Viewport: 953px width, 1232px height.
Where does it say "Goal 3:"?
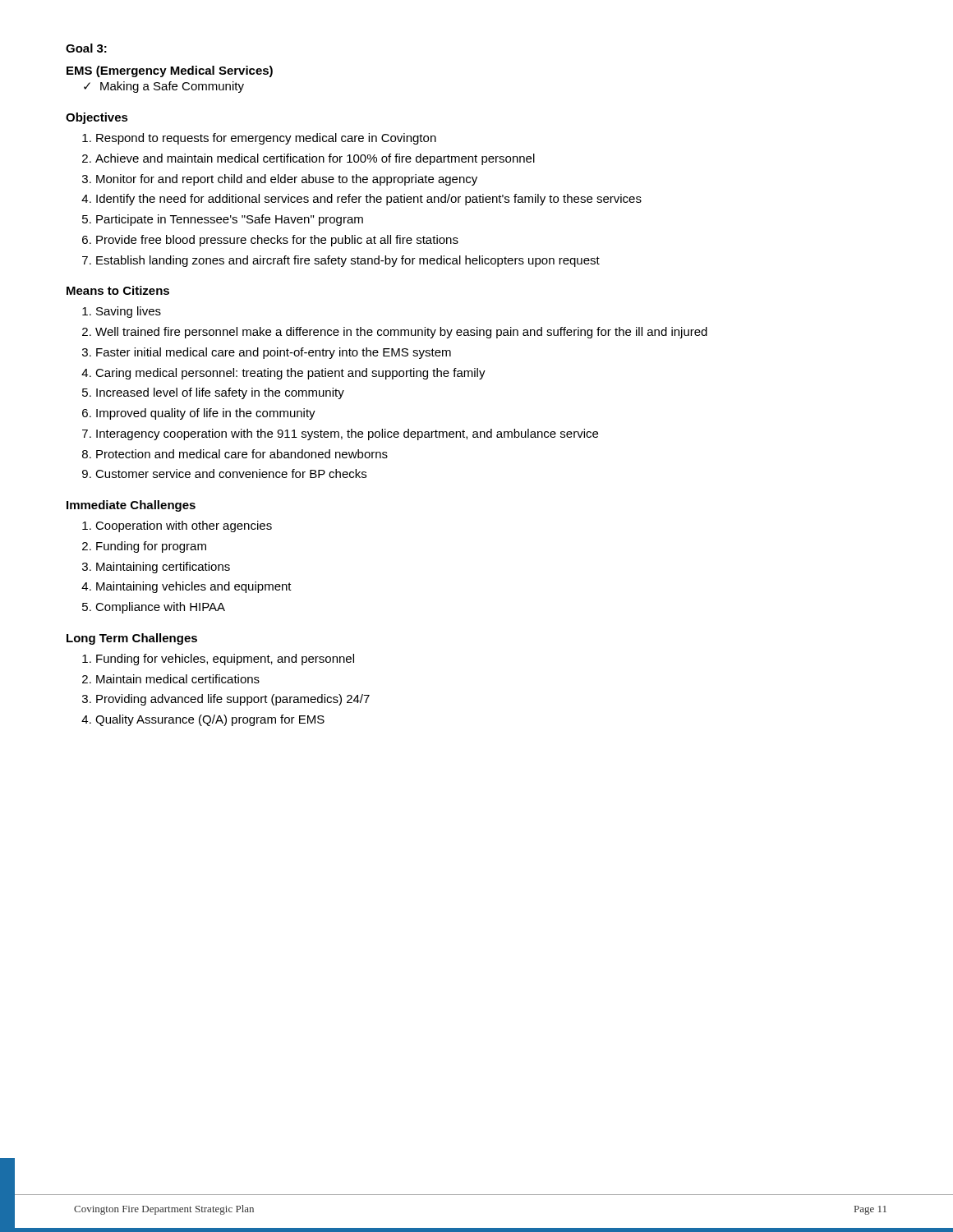pyautogui.click(x=87, y=48)
